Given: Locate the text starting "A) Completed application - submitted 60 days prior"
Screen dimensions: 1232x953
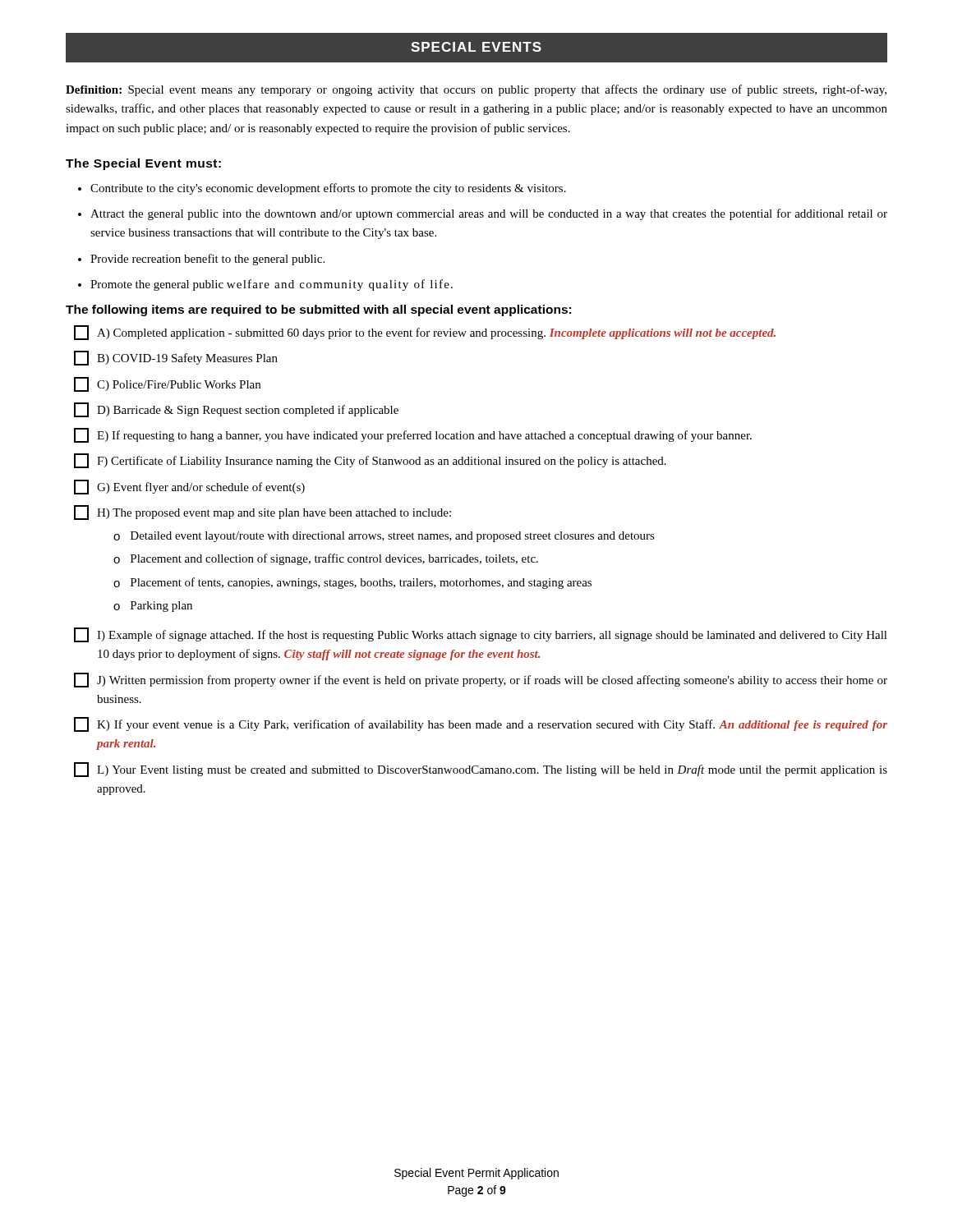Looking at the screenshot, I should tap(481, 333).
